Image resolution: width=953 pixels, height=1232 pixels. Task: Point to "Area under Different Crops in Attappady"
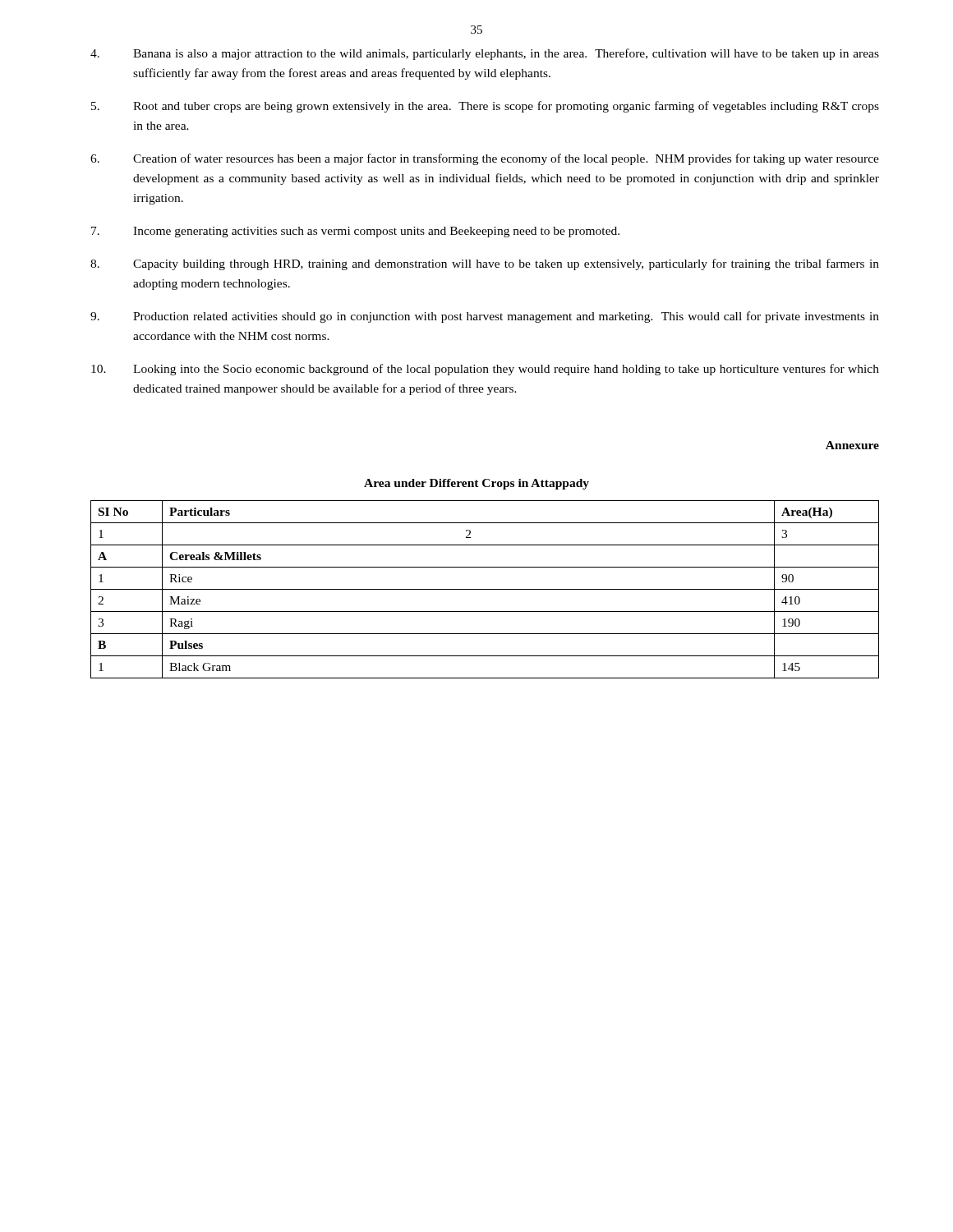pos(476,483)
